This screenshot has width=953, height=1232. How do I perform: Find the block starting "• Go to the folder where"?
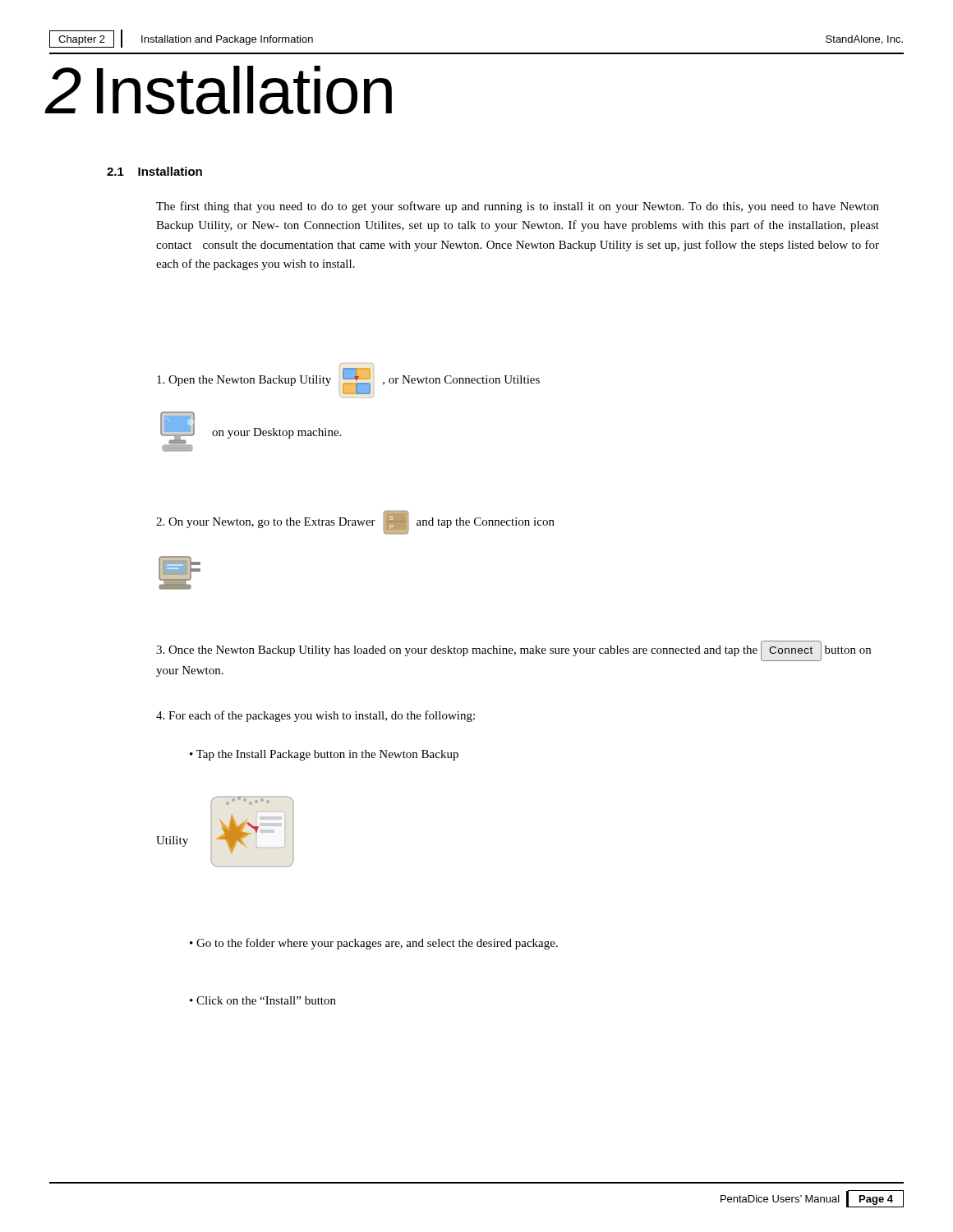[374, 943]
